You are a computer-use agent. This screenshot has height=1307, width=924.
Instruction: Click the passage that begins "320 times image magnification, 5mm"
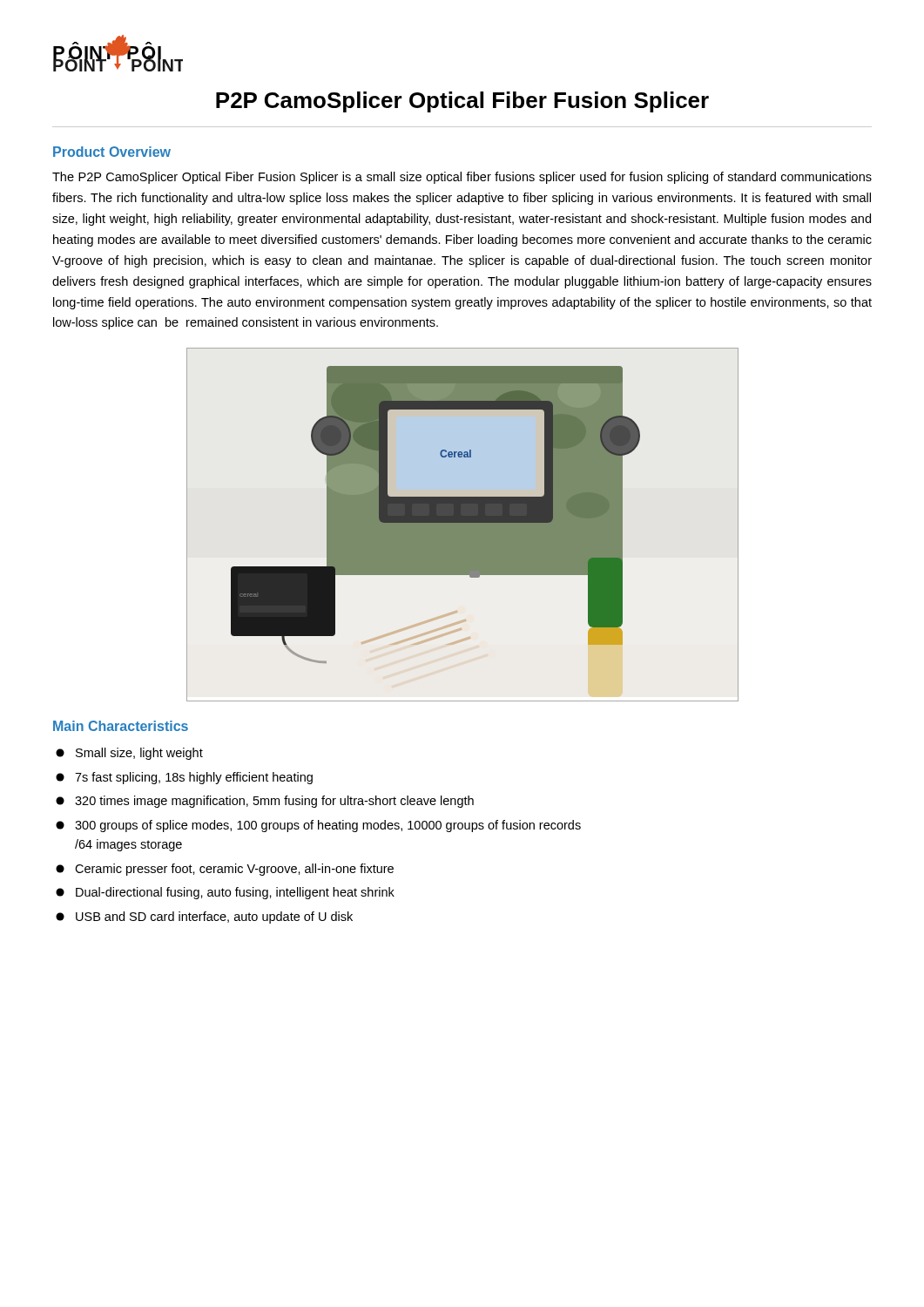tap(462, 801)
